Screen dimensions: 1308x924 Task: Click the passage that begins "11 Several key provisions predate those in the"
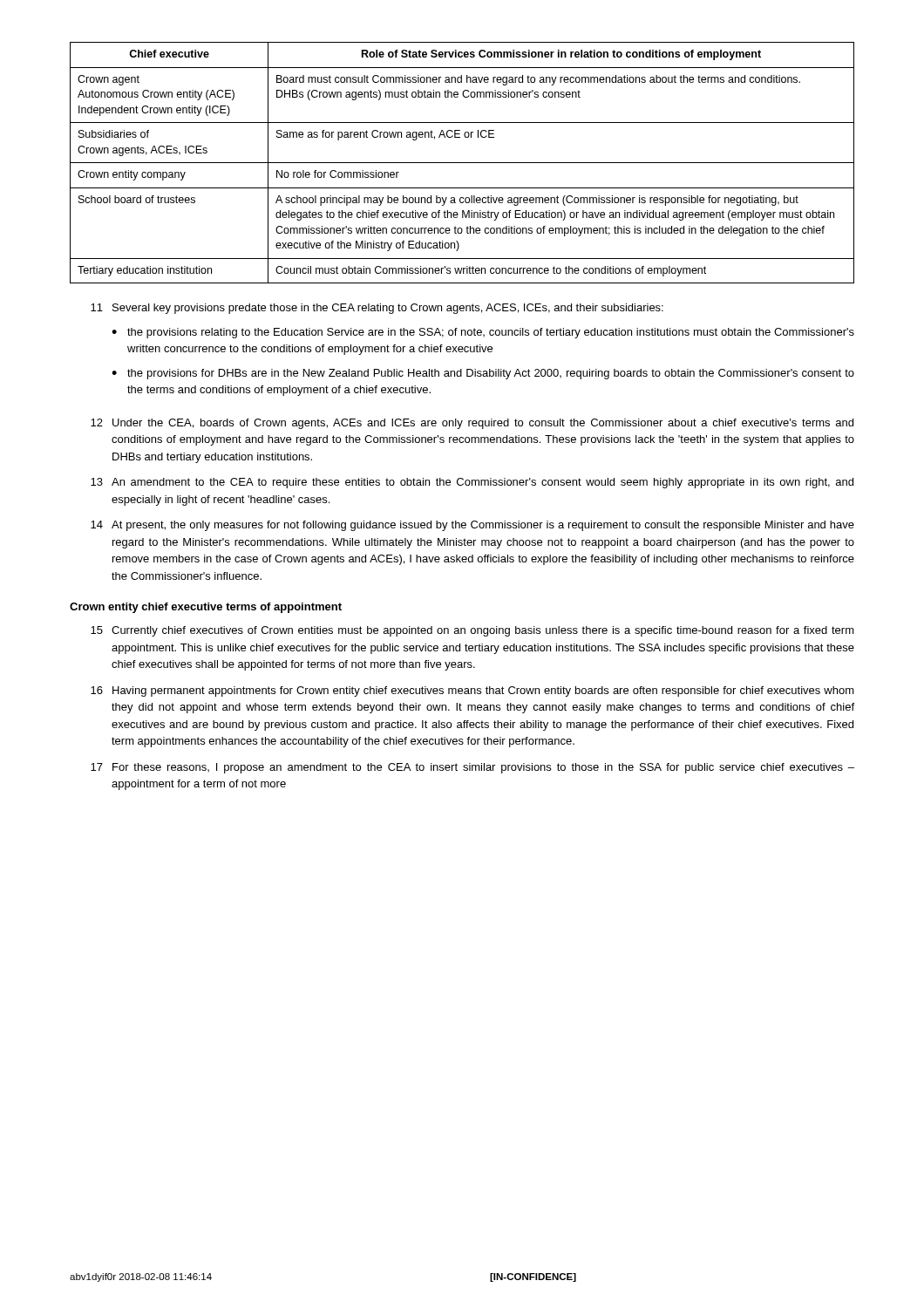click(462, 352)
